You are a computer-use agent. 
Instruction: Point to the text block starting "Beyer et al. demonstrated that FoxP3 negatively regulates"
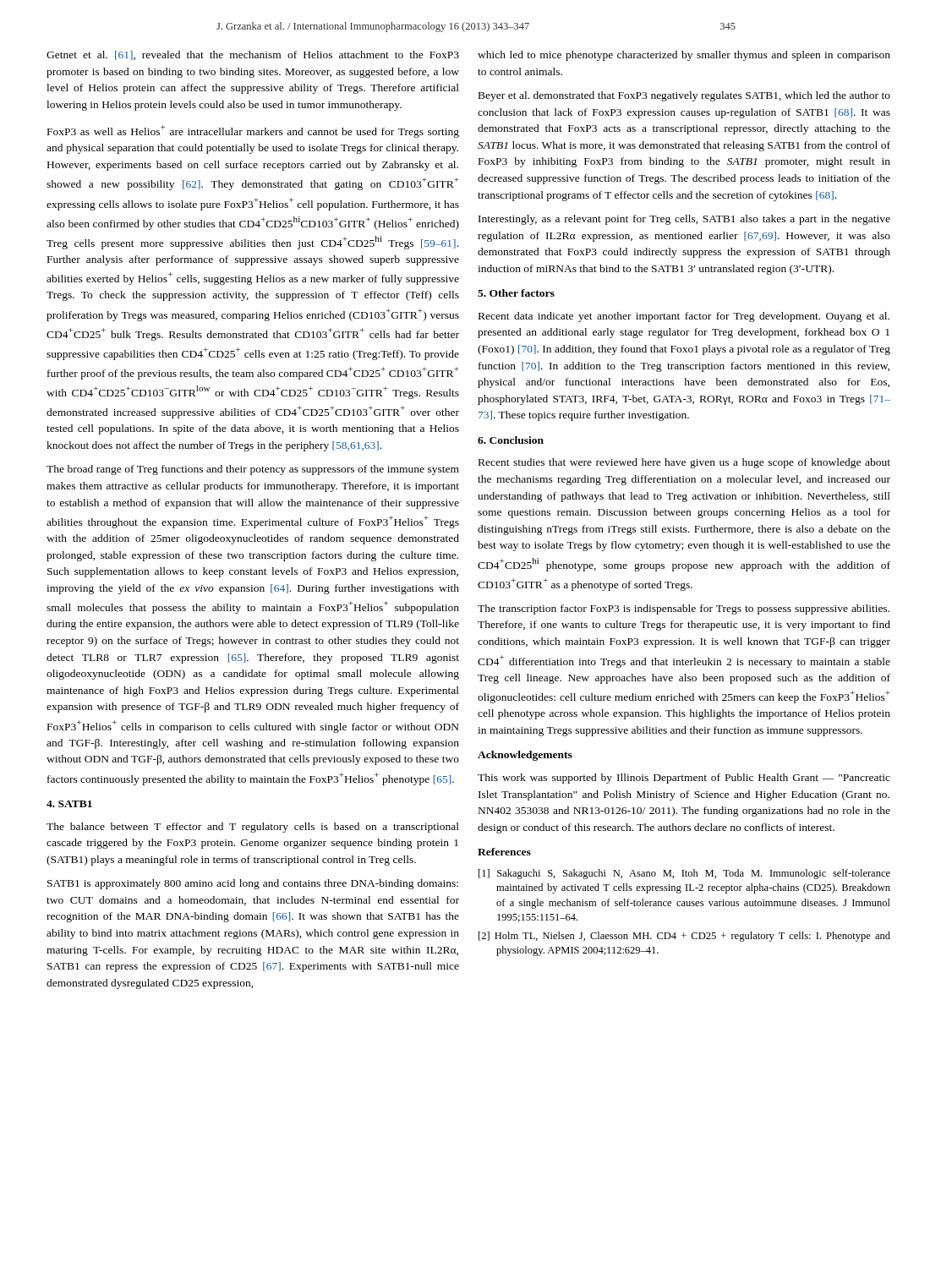[684, 145]
